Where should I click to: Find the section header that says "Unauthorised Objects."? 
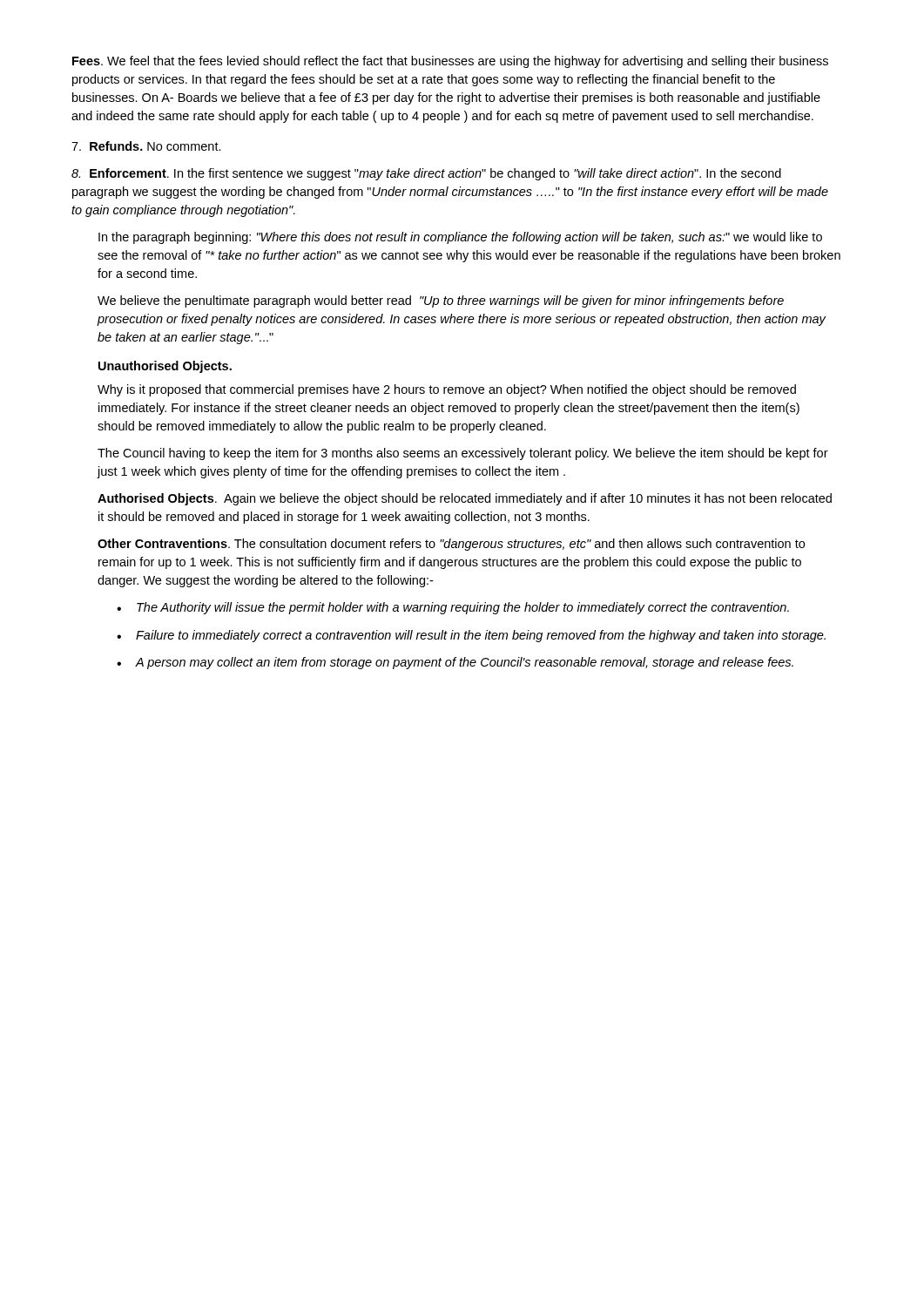point(165,366)
